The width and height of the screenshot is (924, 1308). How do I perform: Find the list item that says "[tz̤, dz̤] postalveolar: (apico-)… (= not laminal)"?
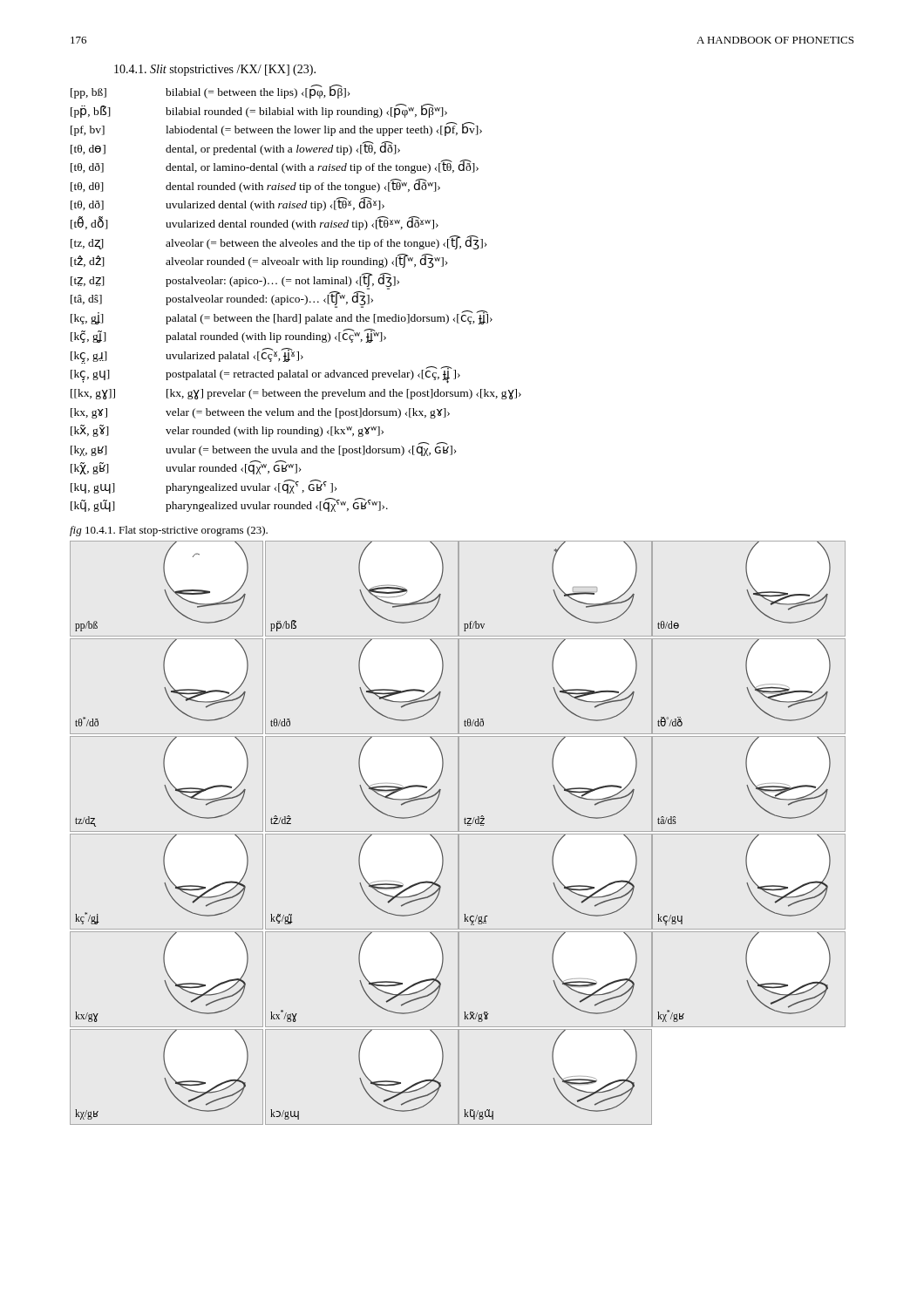point(235,281)
